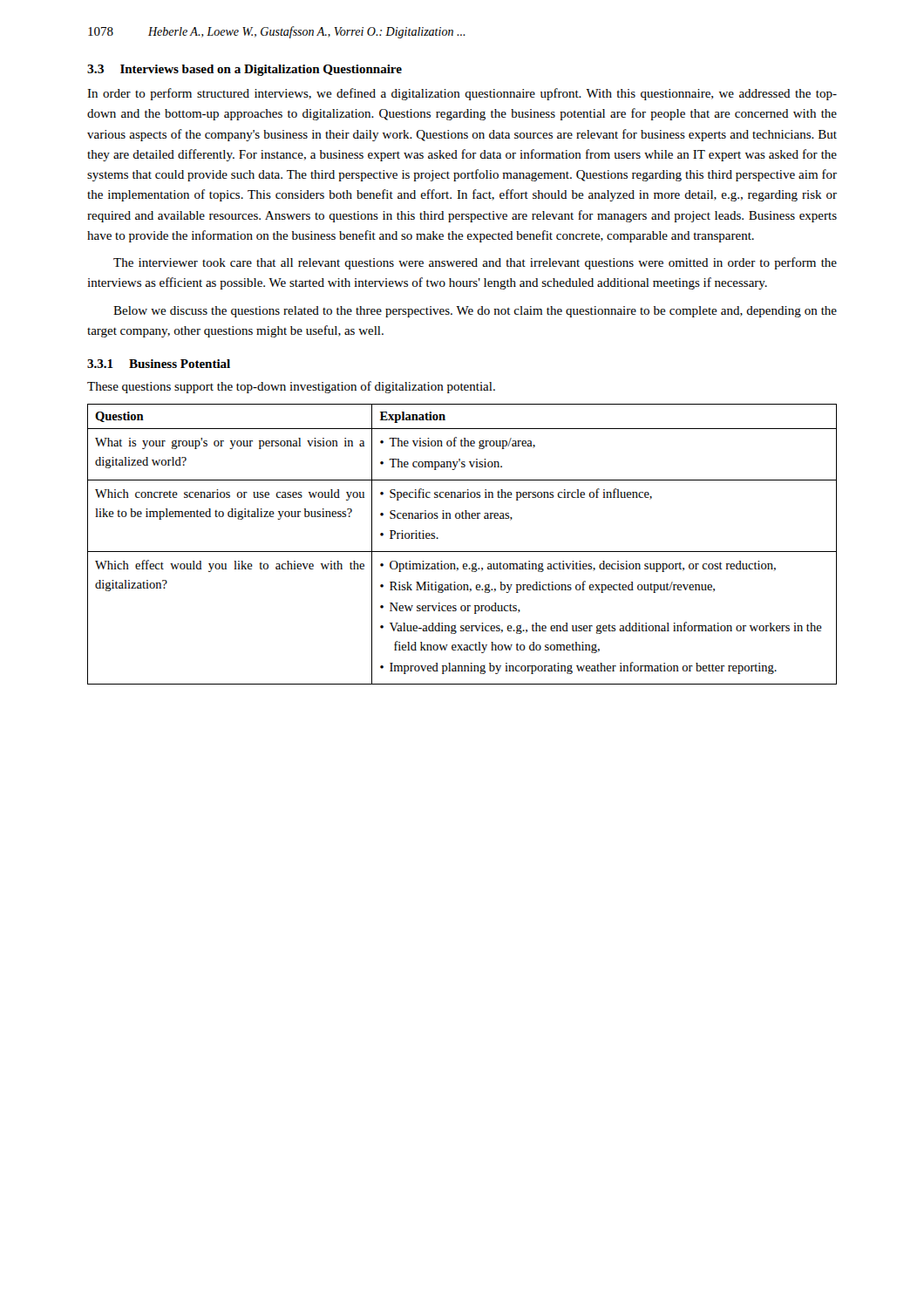Find the text block with the text "In order to perform"
The image size is (924, 1308).
tap(462, 165)
